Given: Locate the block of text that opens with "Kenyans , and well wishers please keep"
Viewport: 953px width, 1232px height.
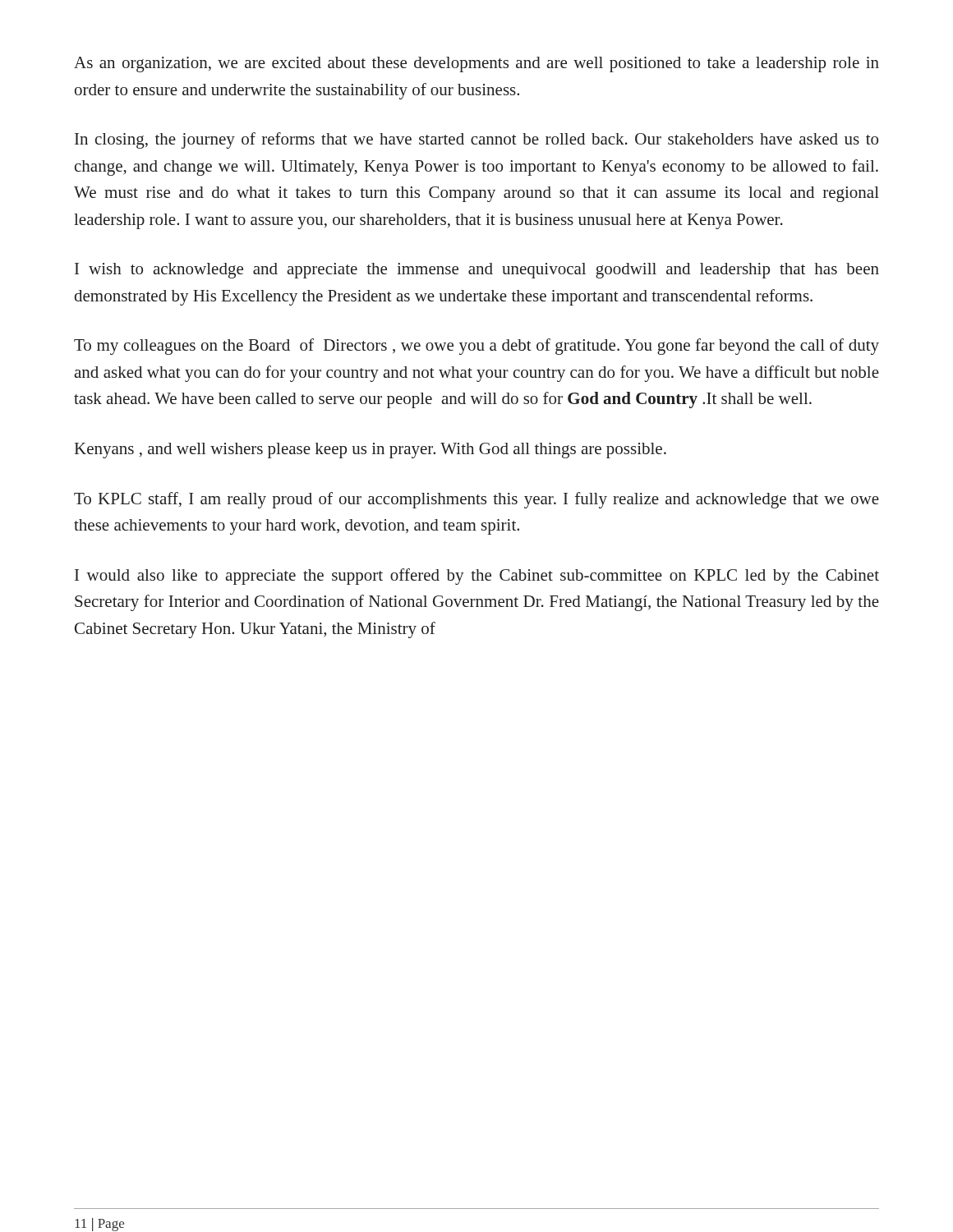Looking at the screenshot, I should [370, 448].
